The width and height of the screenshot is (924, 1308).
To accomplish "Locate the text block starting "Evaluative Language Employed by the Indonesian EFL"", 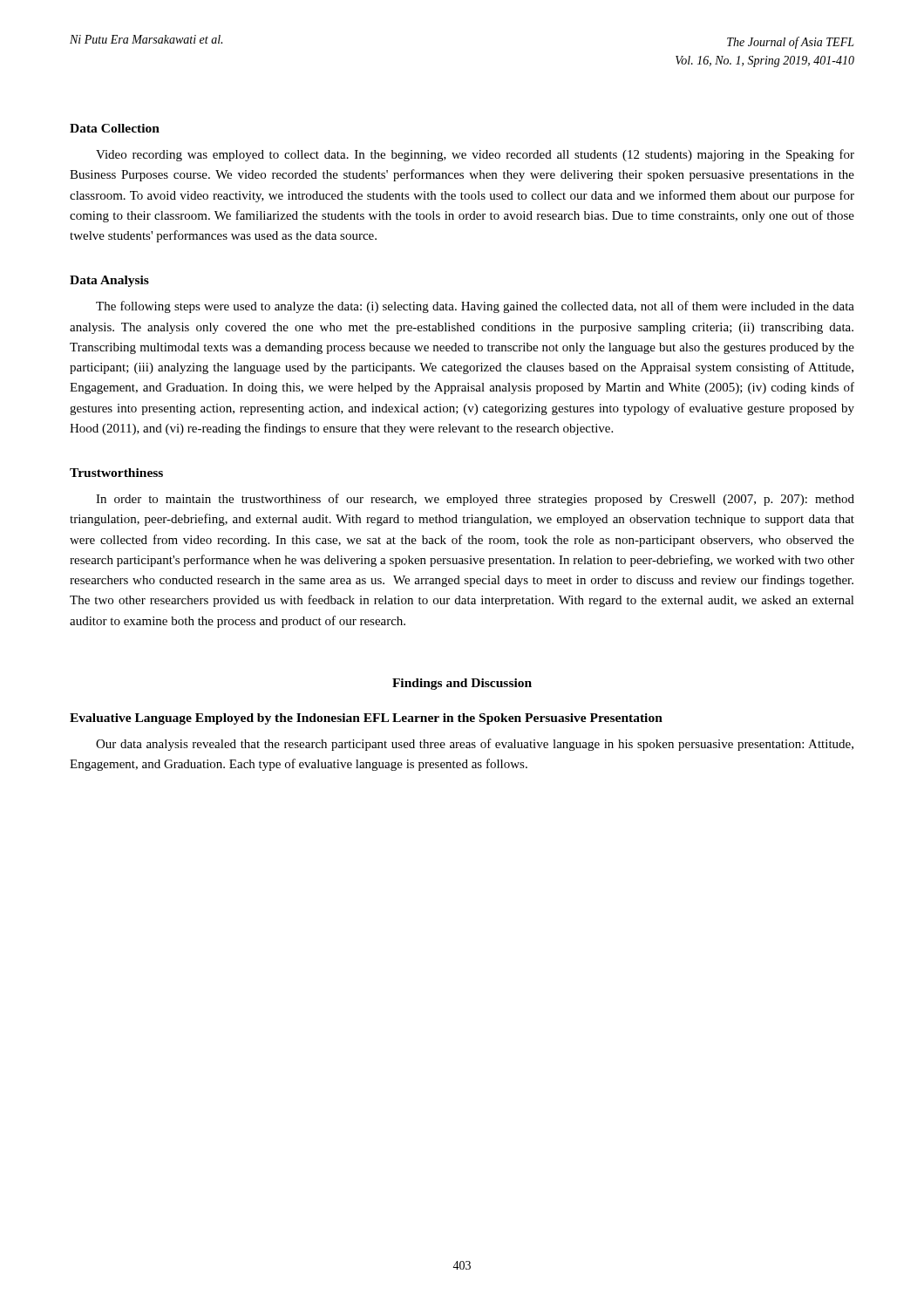I will (x=366, y=717).
